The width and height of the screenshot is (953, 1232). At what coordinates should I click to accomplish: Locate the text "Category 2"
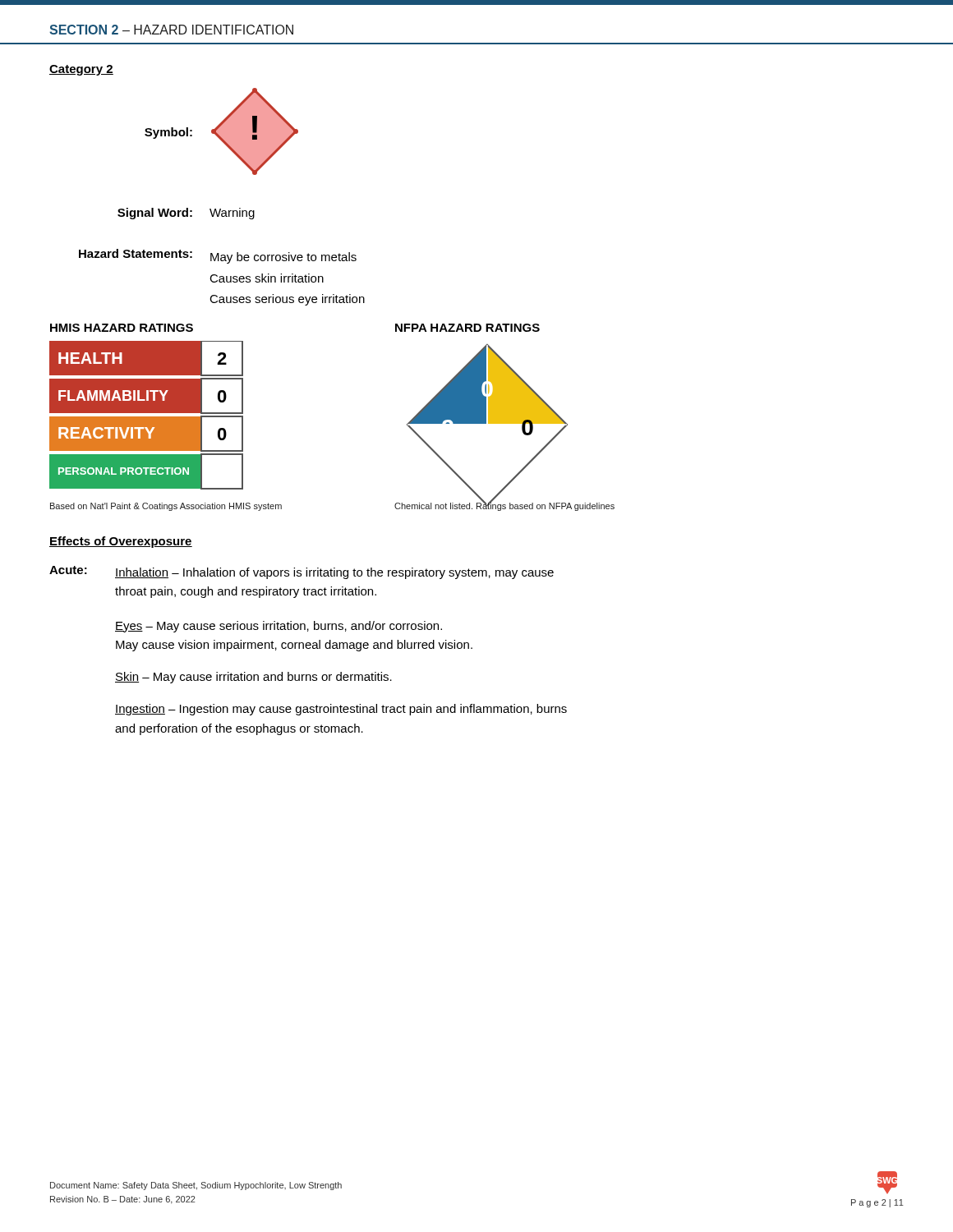pyautogui.click(x=81, y=69)
